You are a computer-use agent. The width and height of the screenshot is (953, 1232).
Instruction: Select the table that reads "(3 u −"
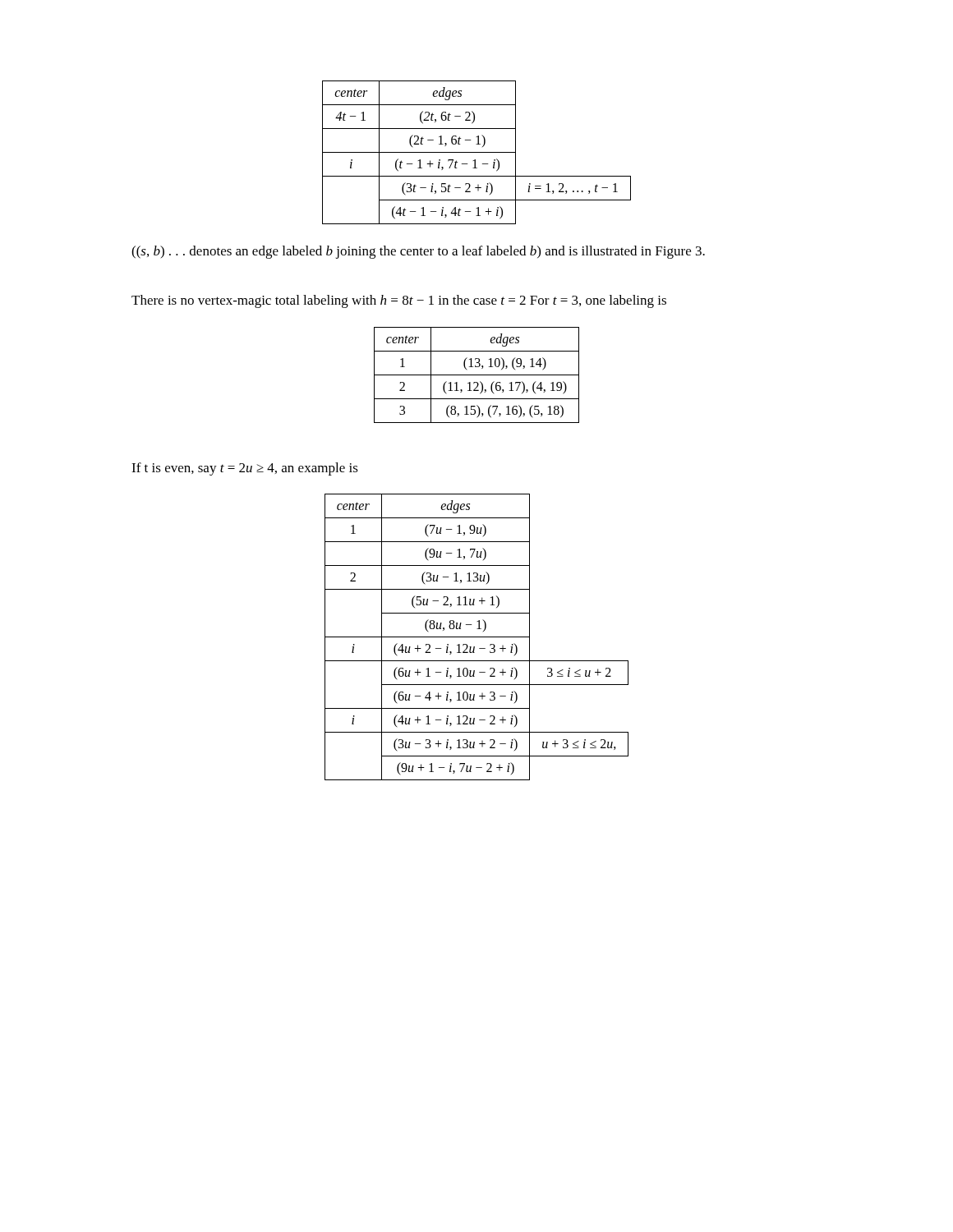[x=476, y=637]
